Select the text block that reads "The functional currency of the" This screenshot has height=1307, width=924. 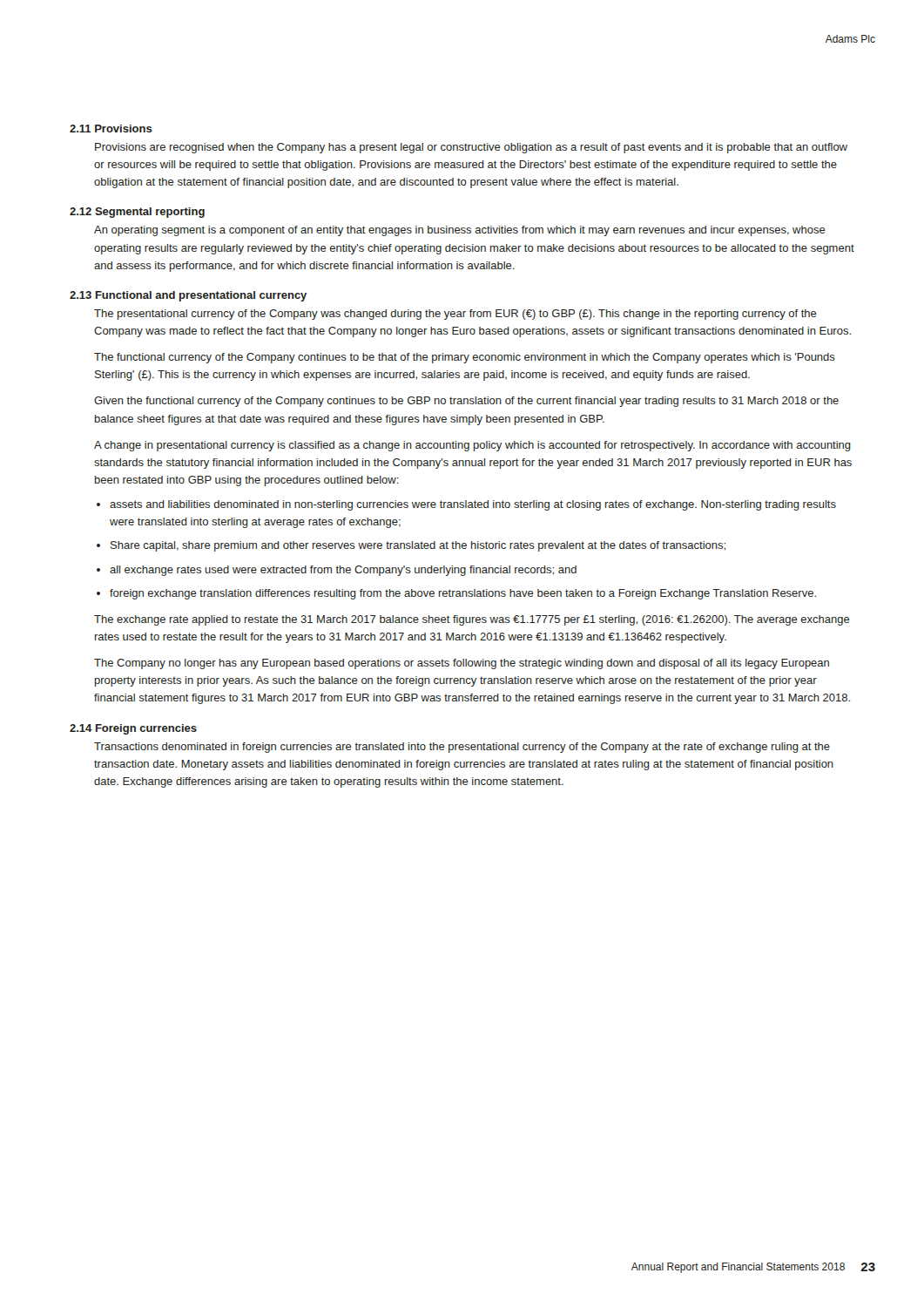pyautogui.click(x=465, y=366)
